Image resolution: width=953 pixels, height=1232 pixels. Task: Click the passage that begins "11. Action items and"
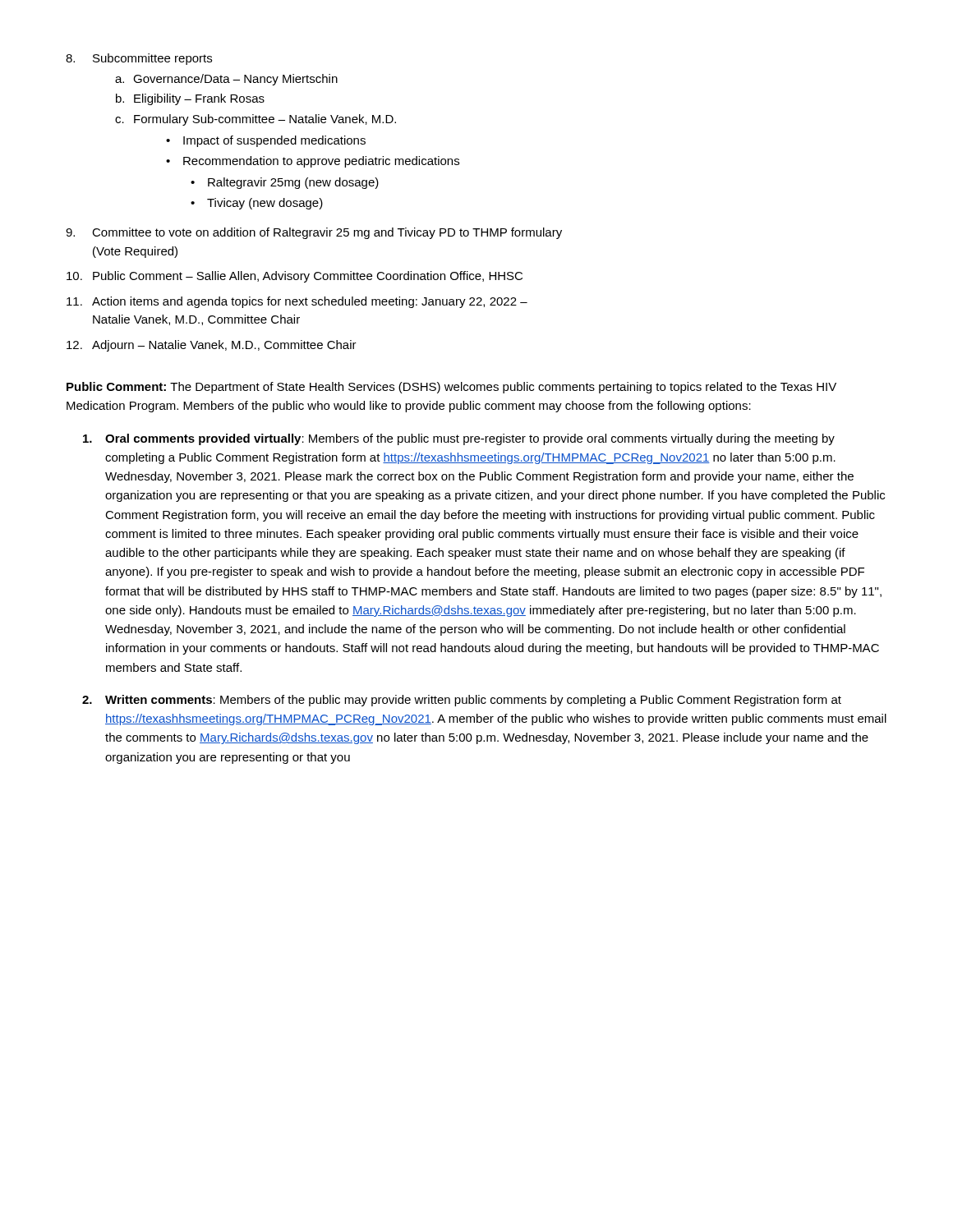click(x=296, y=310)
